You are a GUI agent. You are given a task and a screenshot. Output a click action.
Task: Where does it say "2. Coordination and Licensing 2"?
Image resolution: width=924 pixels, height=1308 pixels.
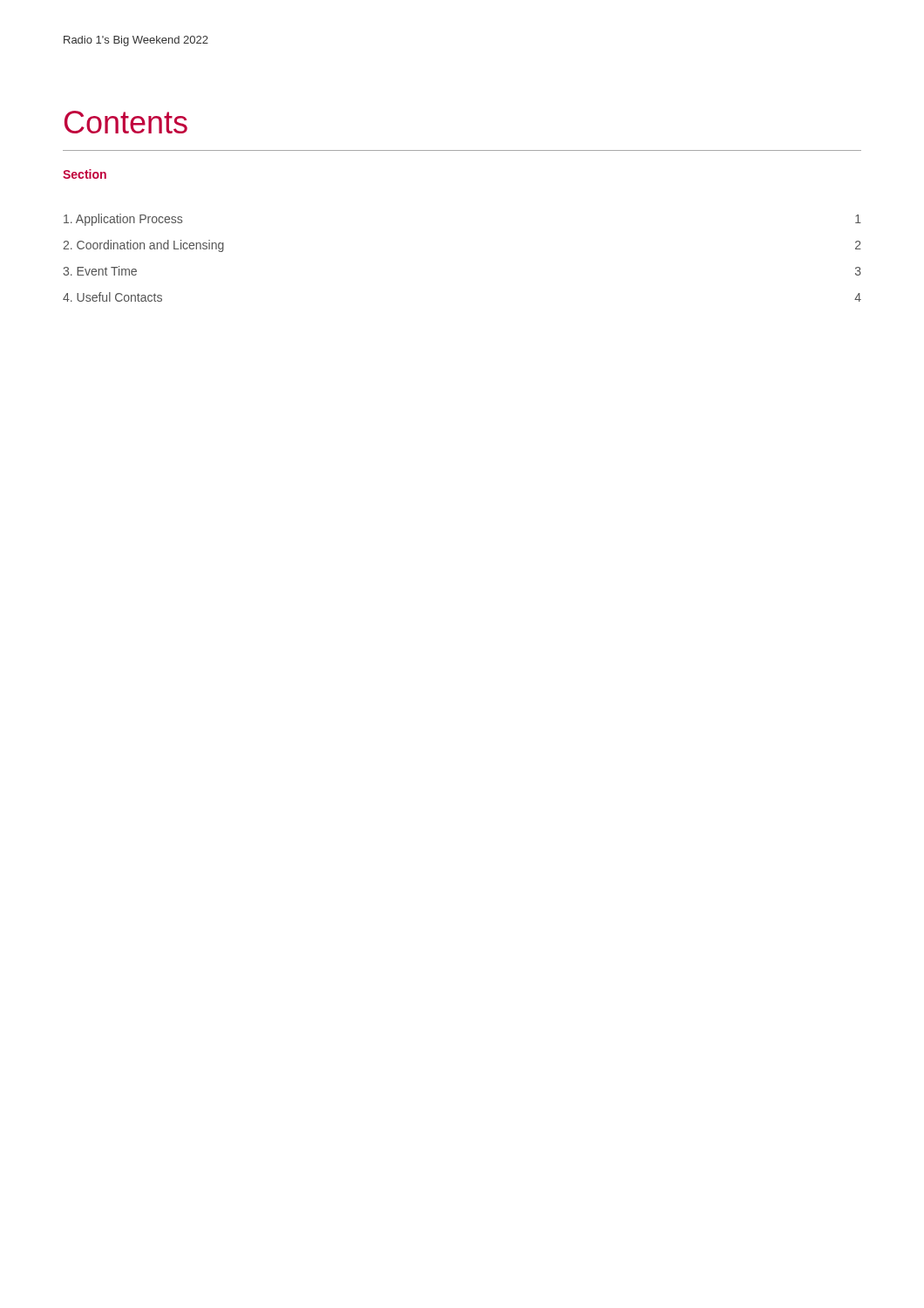tap(141, 245)
